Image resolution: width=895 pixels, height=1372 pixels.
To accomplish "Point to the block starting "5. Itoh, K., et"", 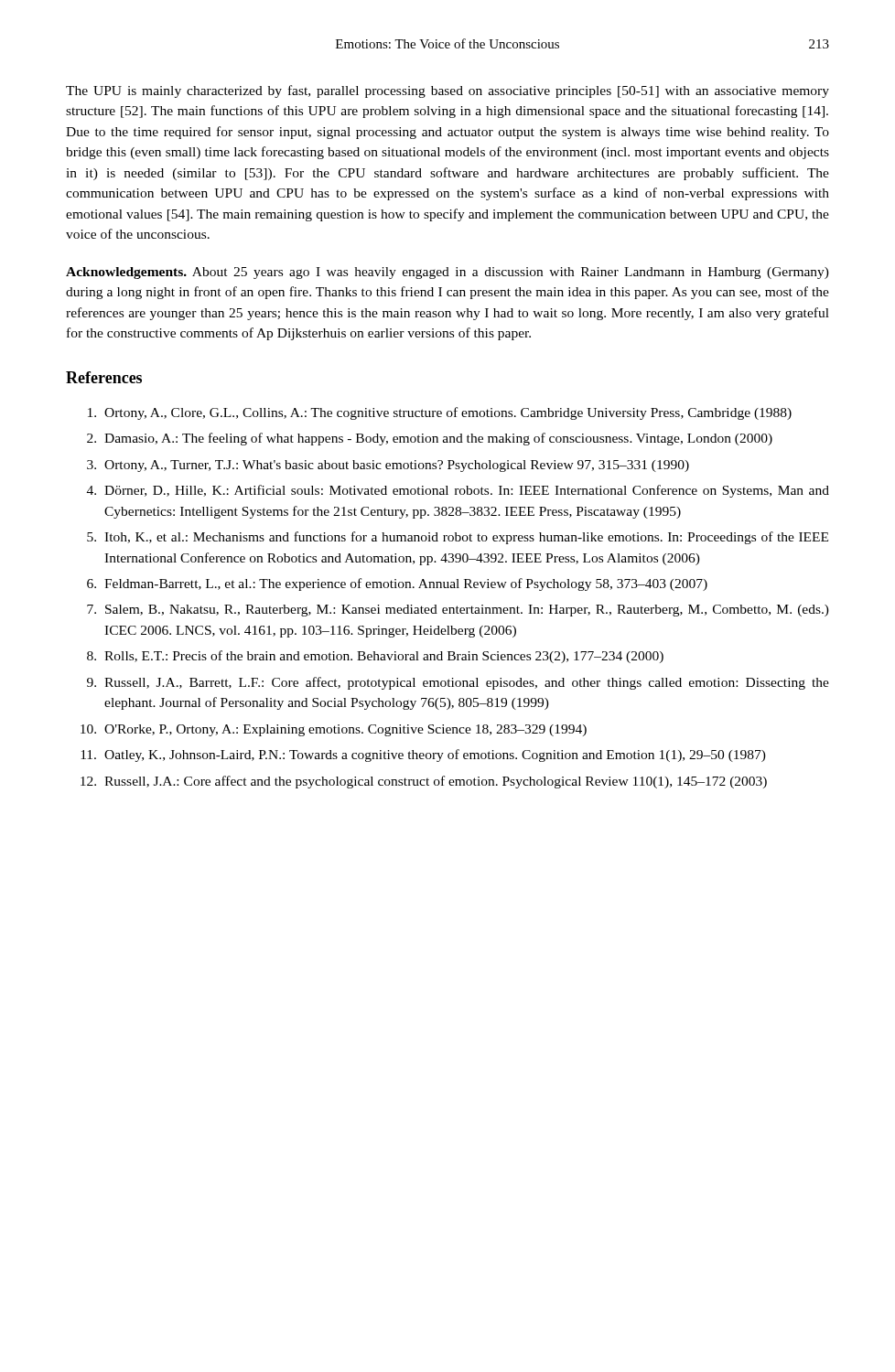I will click(x=448, y=547).
